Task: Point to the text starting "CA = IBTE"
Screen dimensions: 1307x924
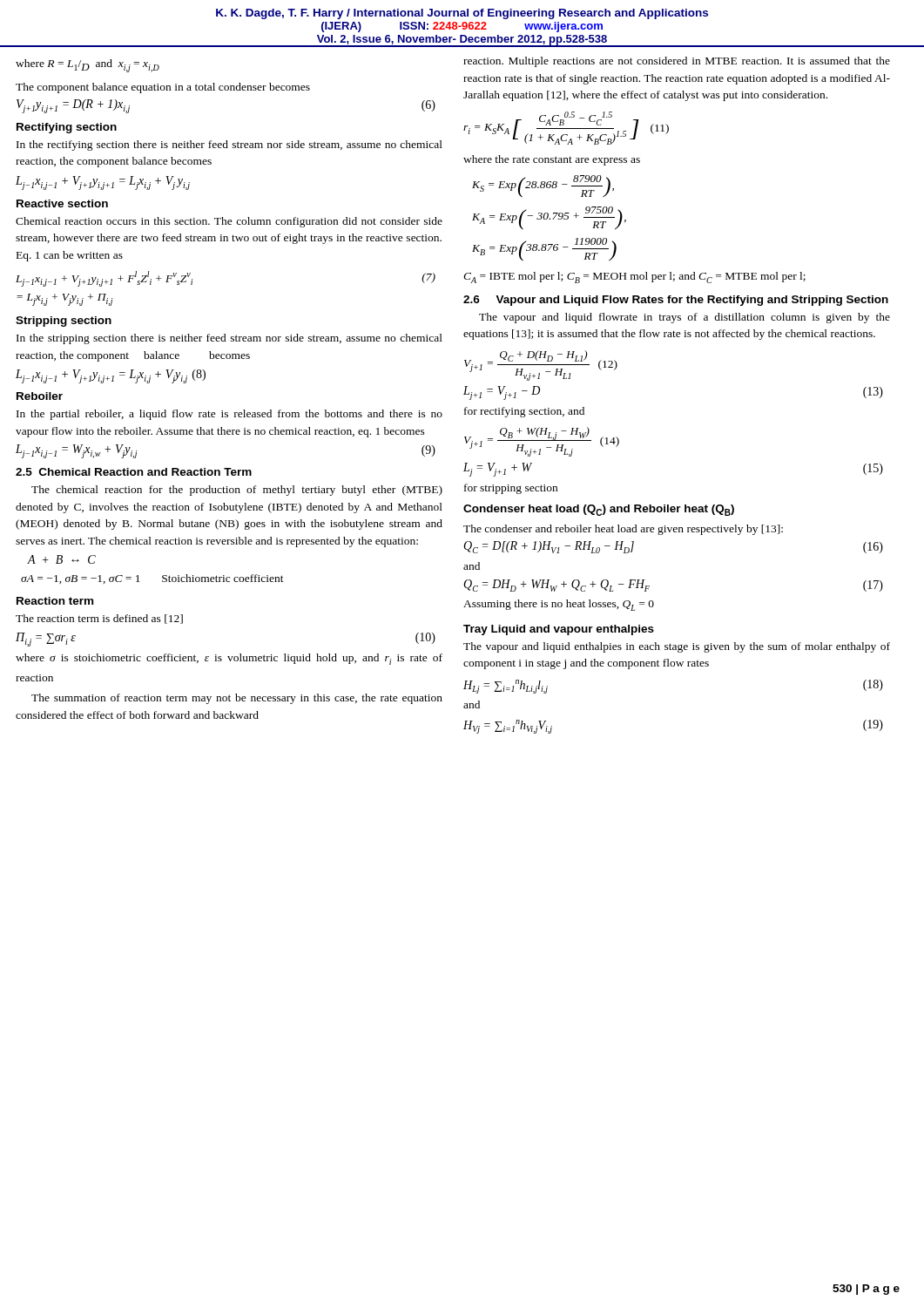Action: (635, 277)
